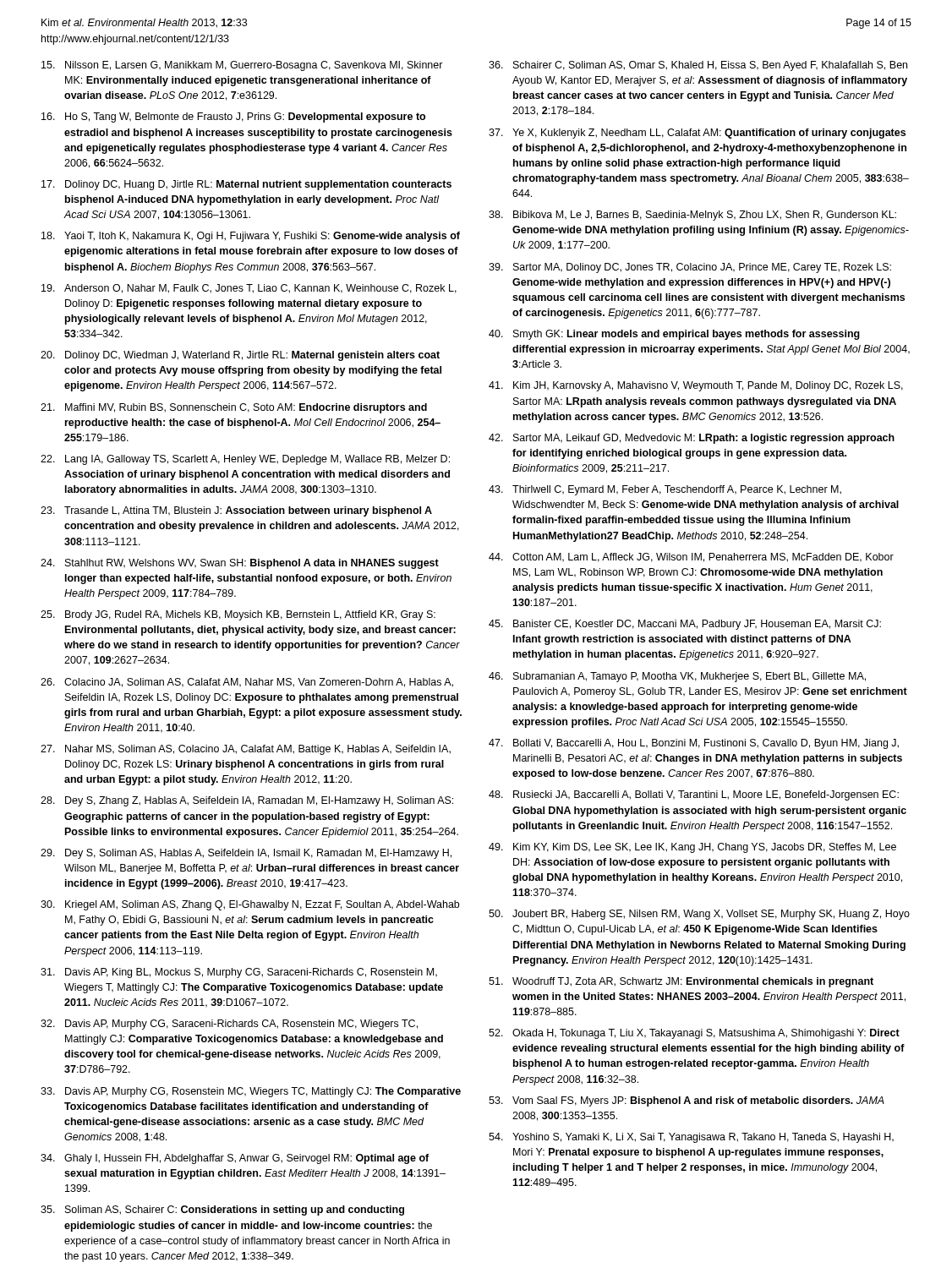Point to the block starting "21. Maffini MV, Rubin BS, Sonnenschein"
This screenshot has height=1268, width=952.
coord(252,422)
